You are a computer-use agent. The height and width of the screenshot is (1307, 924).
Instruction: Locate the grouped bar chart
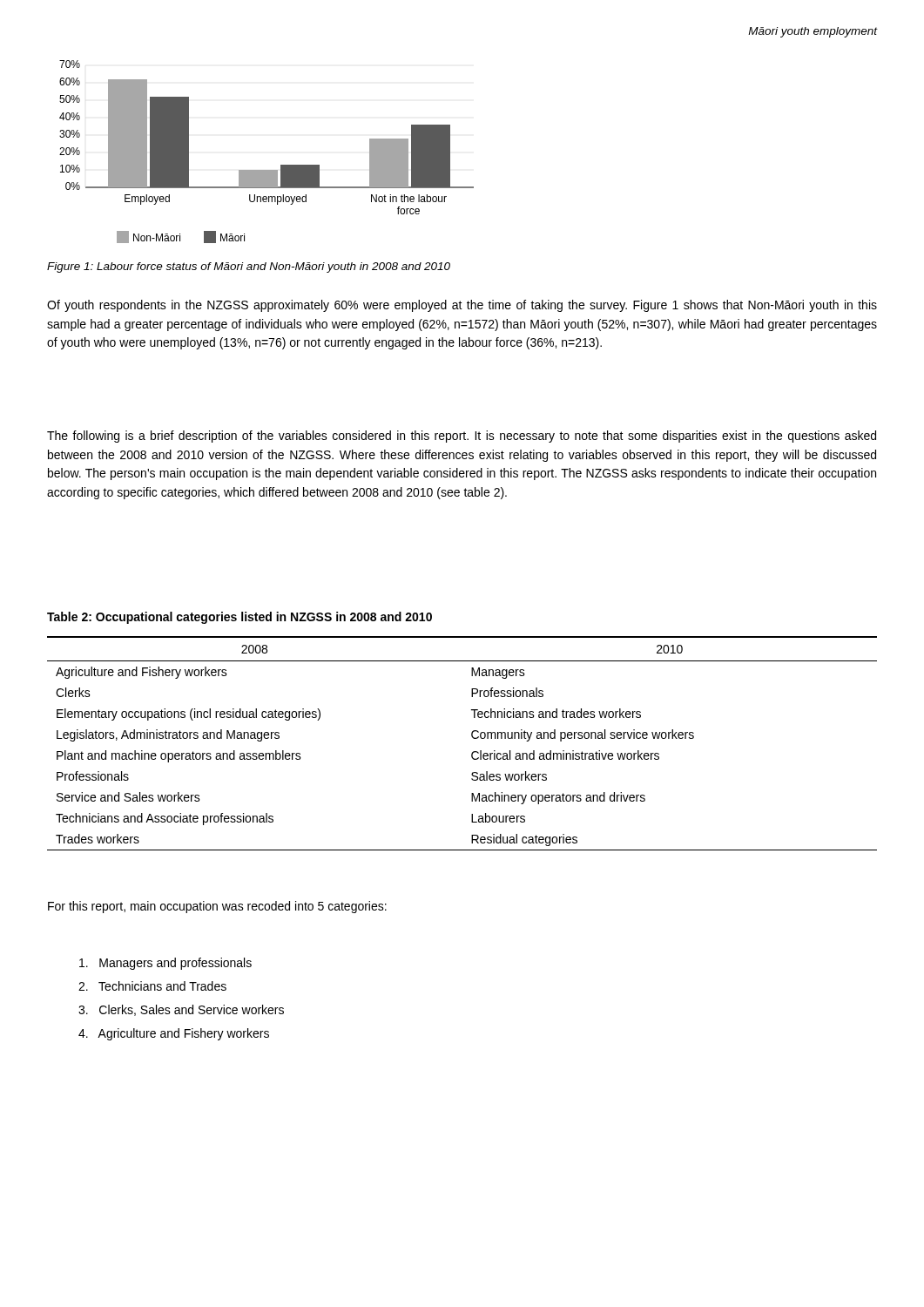(265, 154)
